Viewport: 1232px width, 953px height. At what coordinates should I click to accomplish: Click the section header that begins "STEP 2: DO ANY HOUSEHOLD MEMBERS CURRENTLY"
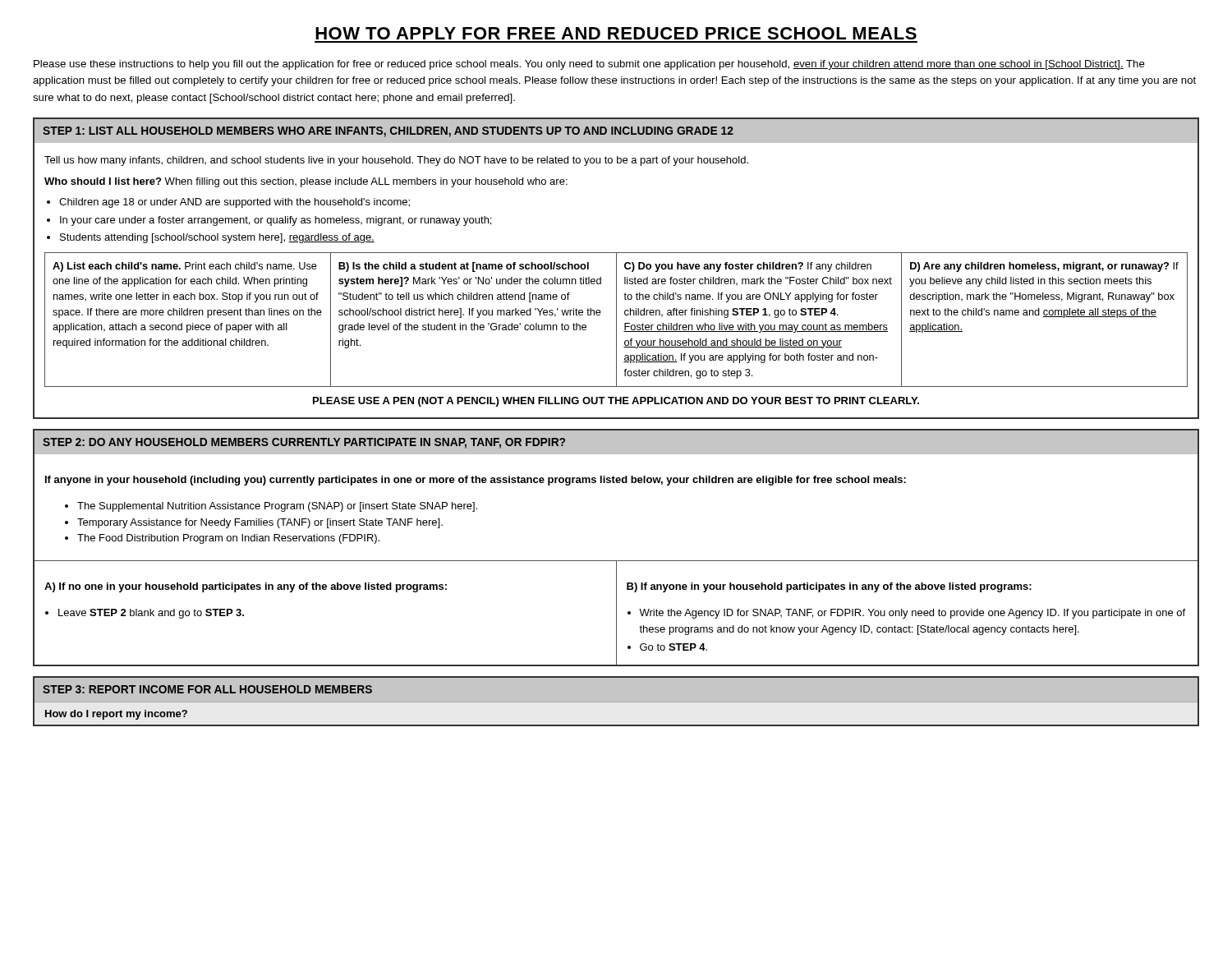(304, 442)
